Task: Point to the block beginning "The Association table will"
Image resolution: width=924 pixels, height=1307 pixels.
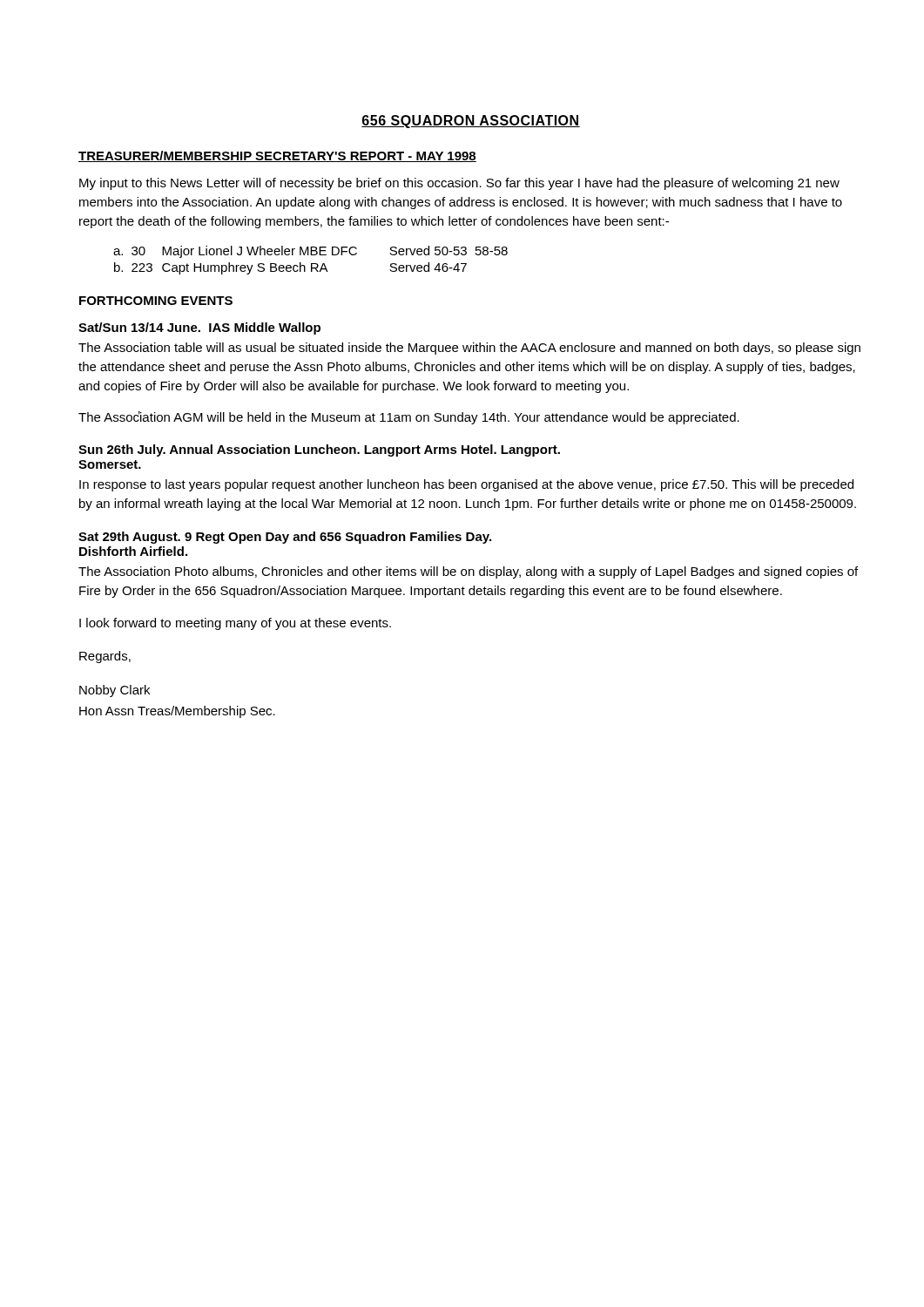Action: tap(470, 366)
